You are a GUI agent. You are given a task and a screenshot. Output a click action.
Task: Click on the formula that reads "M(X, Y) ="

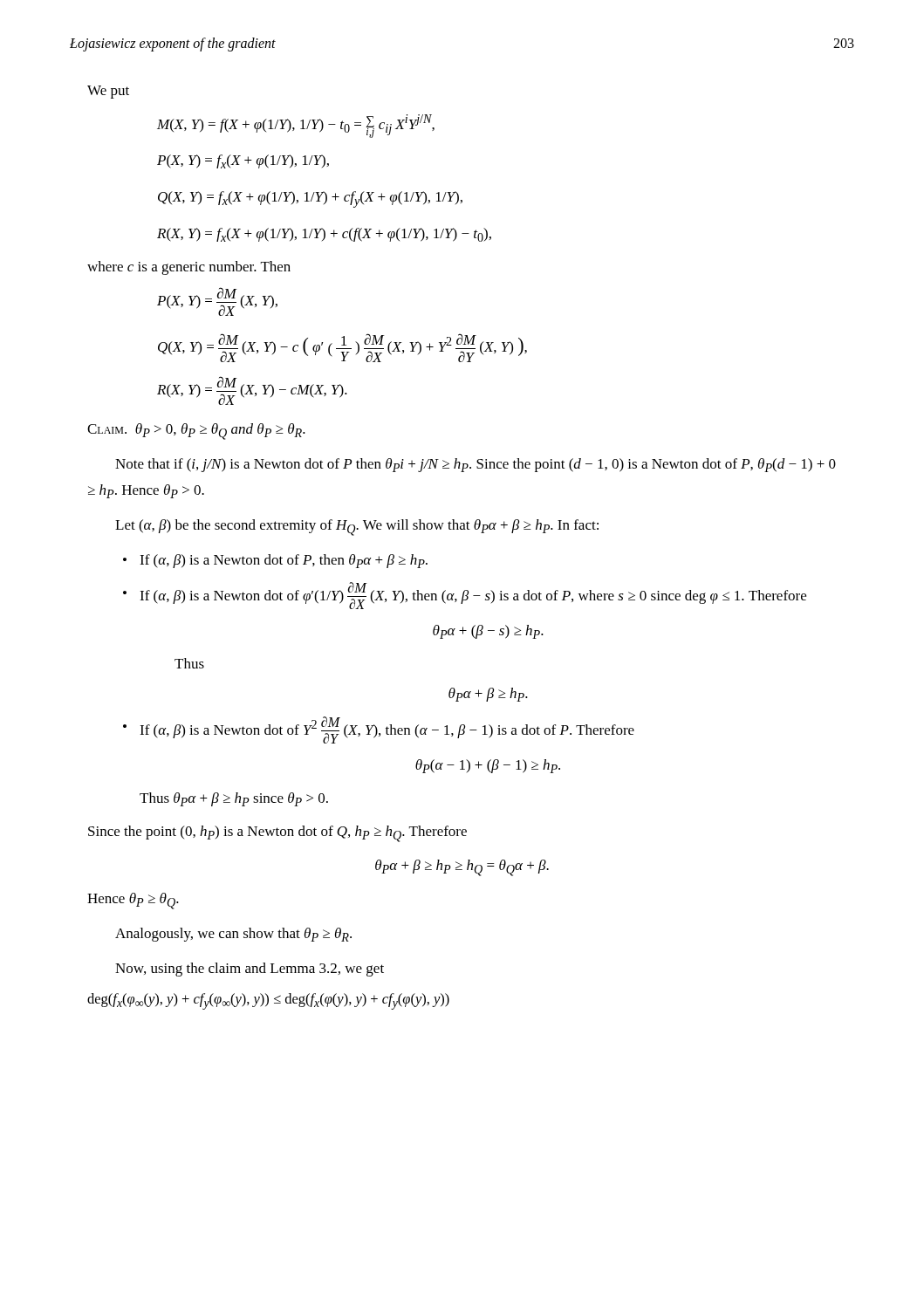coord(296,126)
